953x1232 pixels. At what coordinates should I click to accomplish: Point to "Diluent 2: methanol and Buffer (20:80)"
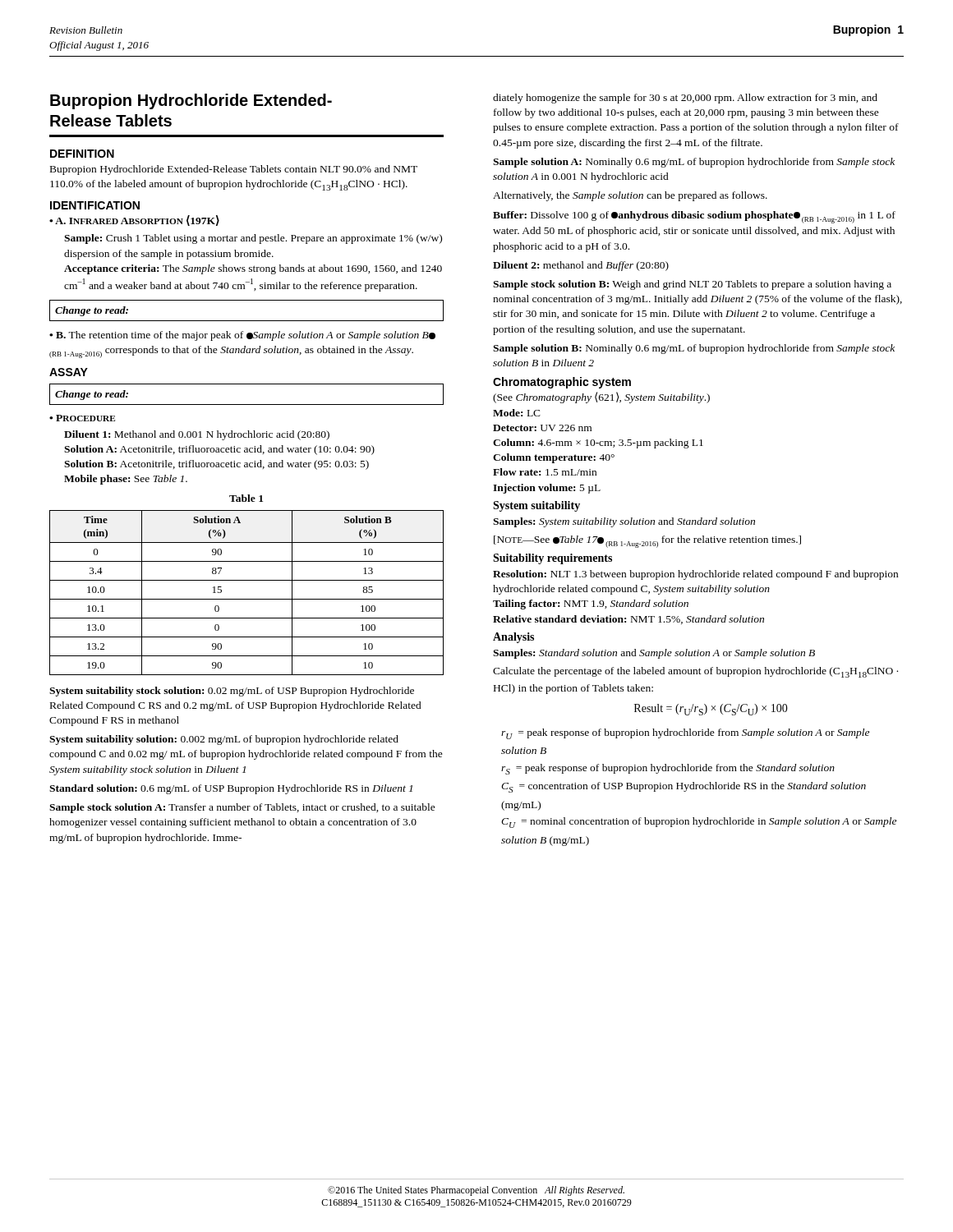[x=581, y=265]
